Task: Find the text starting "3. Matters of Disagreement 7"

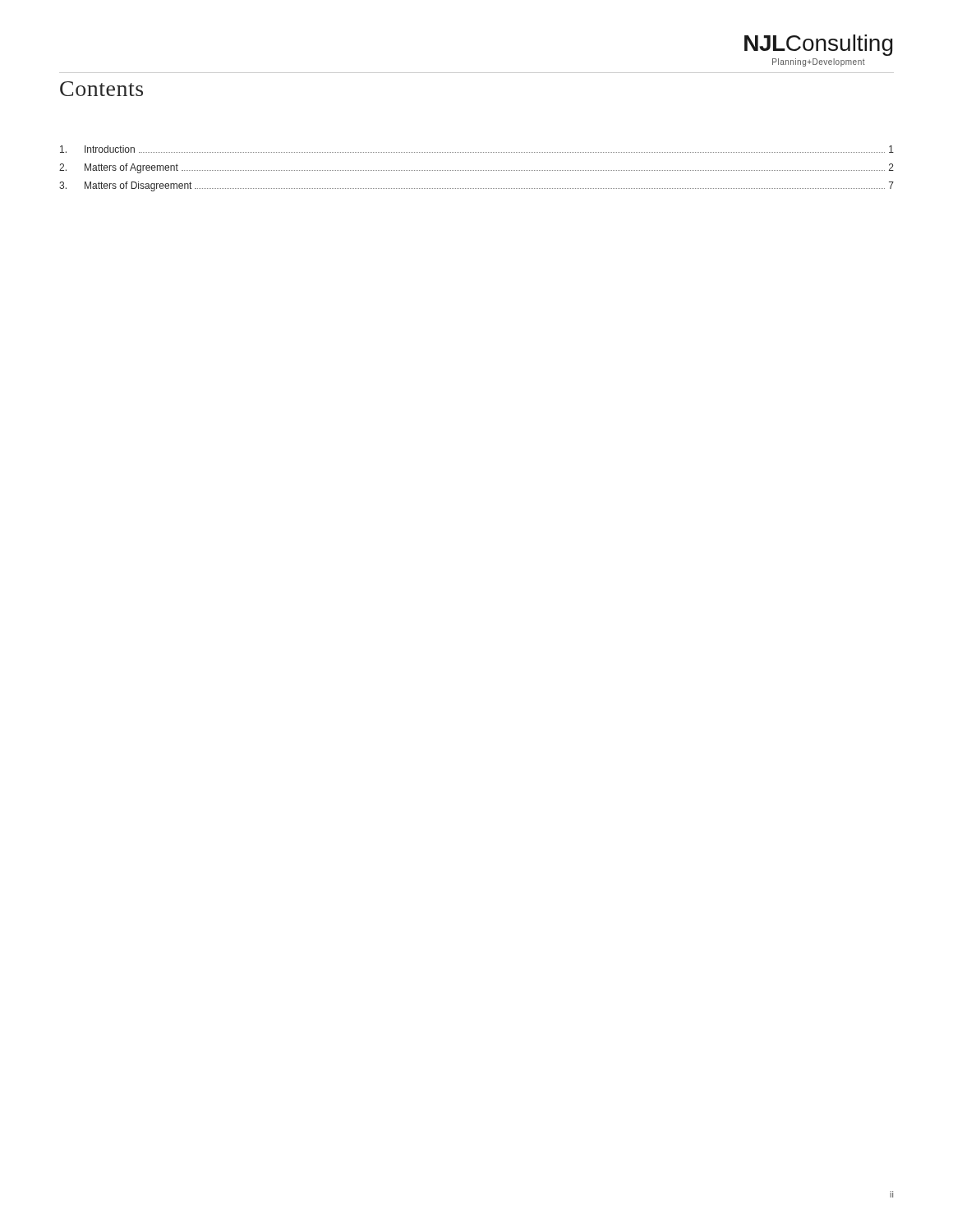Action: [x=476, y=186]
